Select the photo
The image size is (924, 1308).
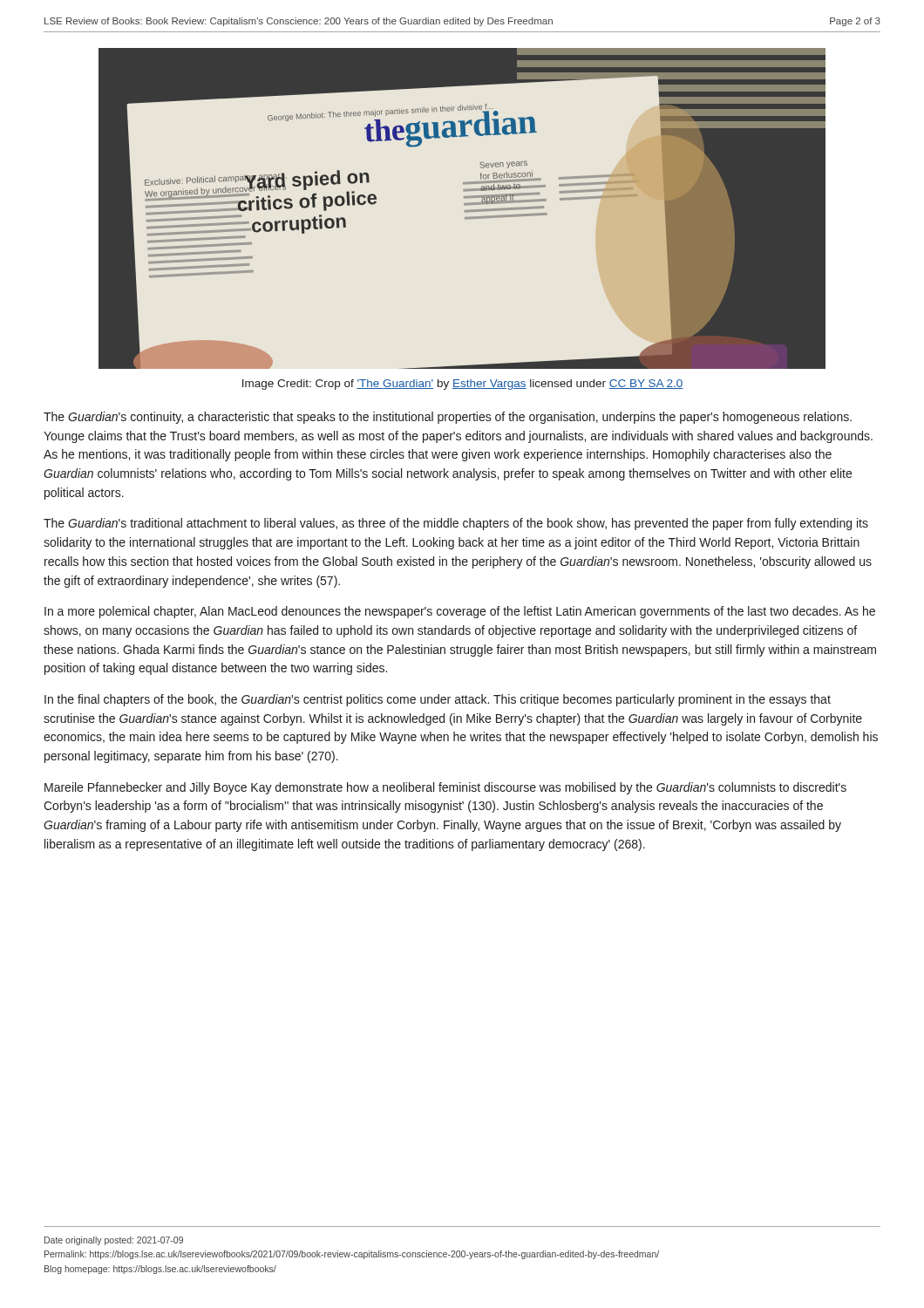click(462, 208)
